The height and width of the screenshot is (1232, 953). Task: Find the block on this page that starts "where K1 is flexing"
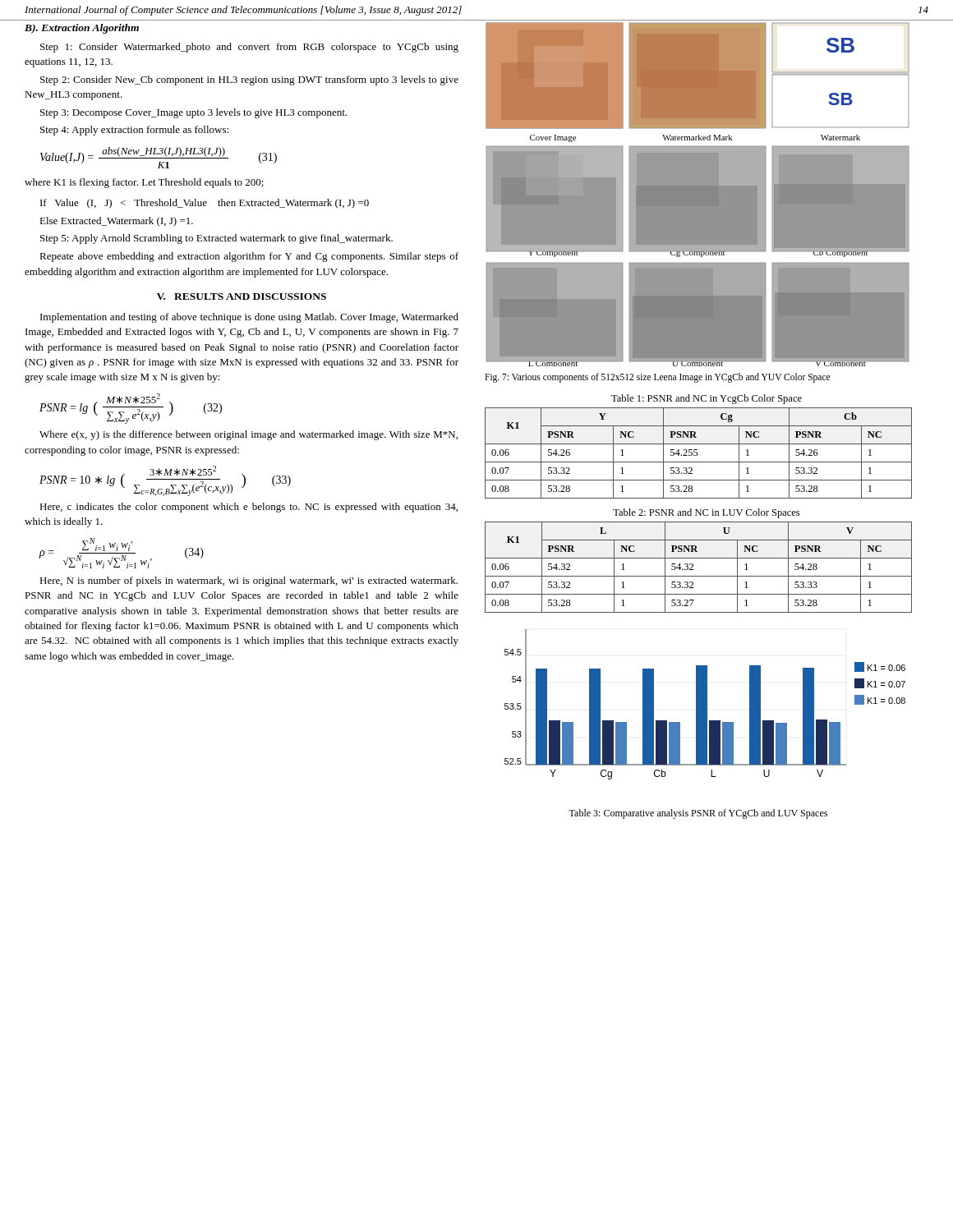[144, 182]
